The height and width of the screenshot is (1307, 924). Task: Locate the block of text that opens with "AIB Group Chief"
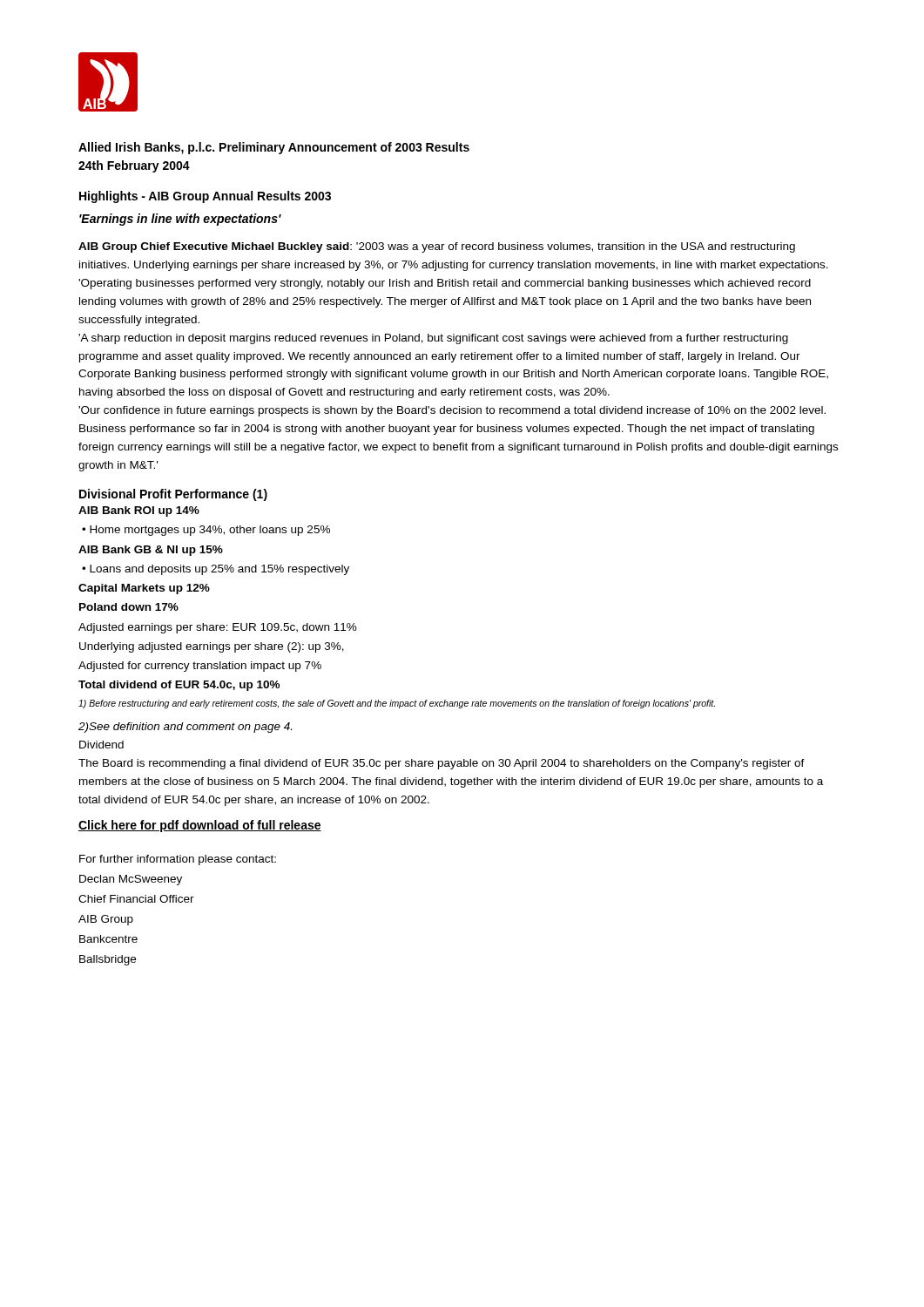[458, 356]
